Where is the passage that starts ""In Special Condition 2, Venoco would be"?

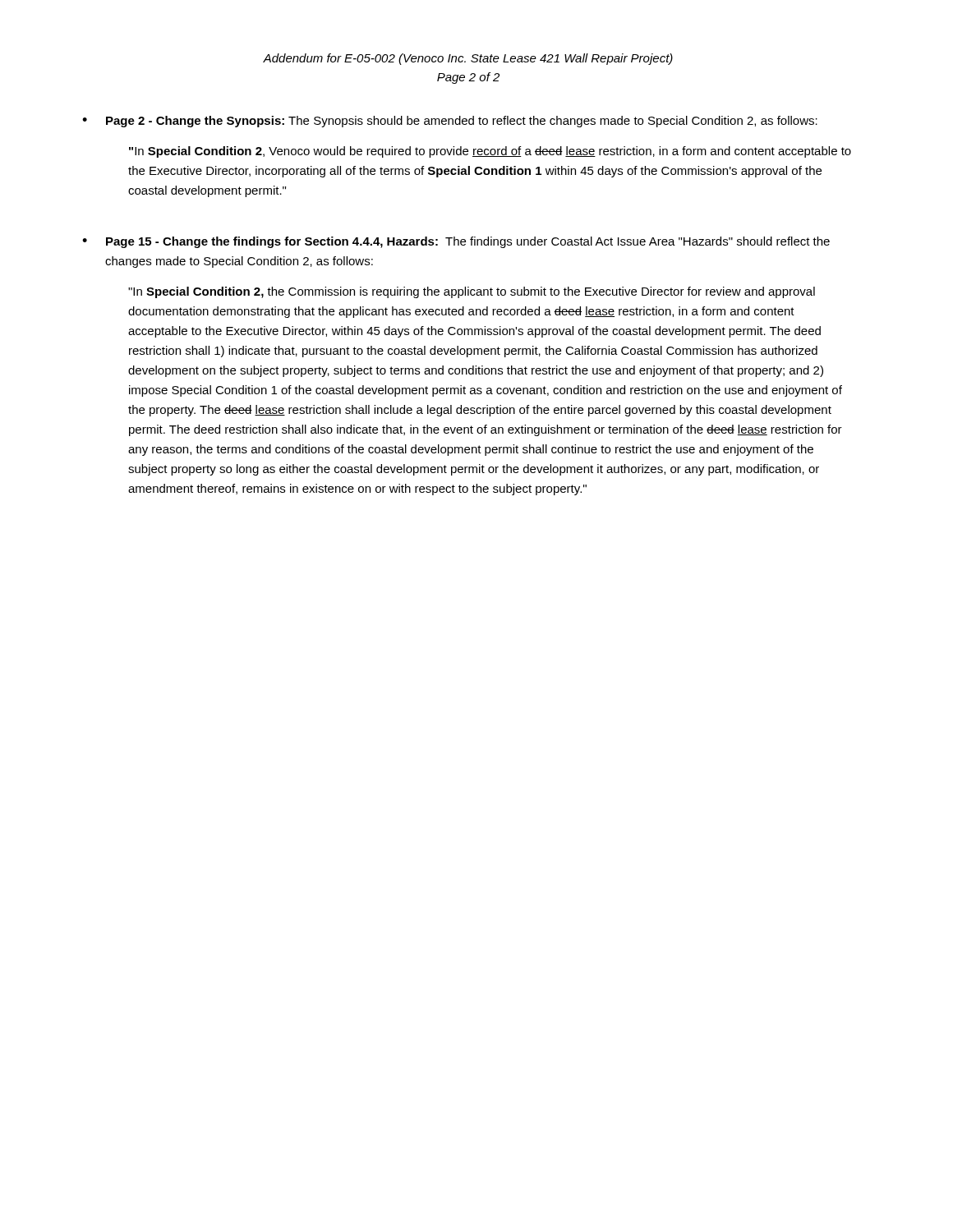(x=490, y=171)
